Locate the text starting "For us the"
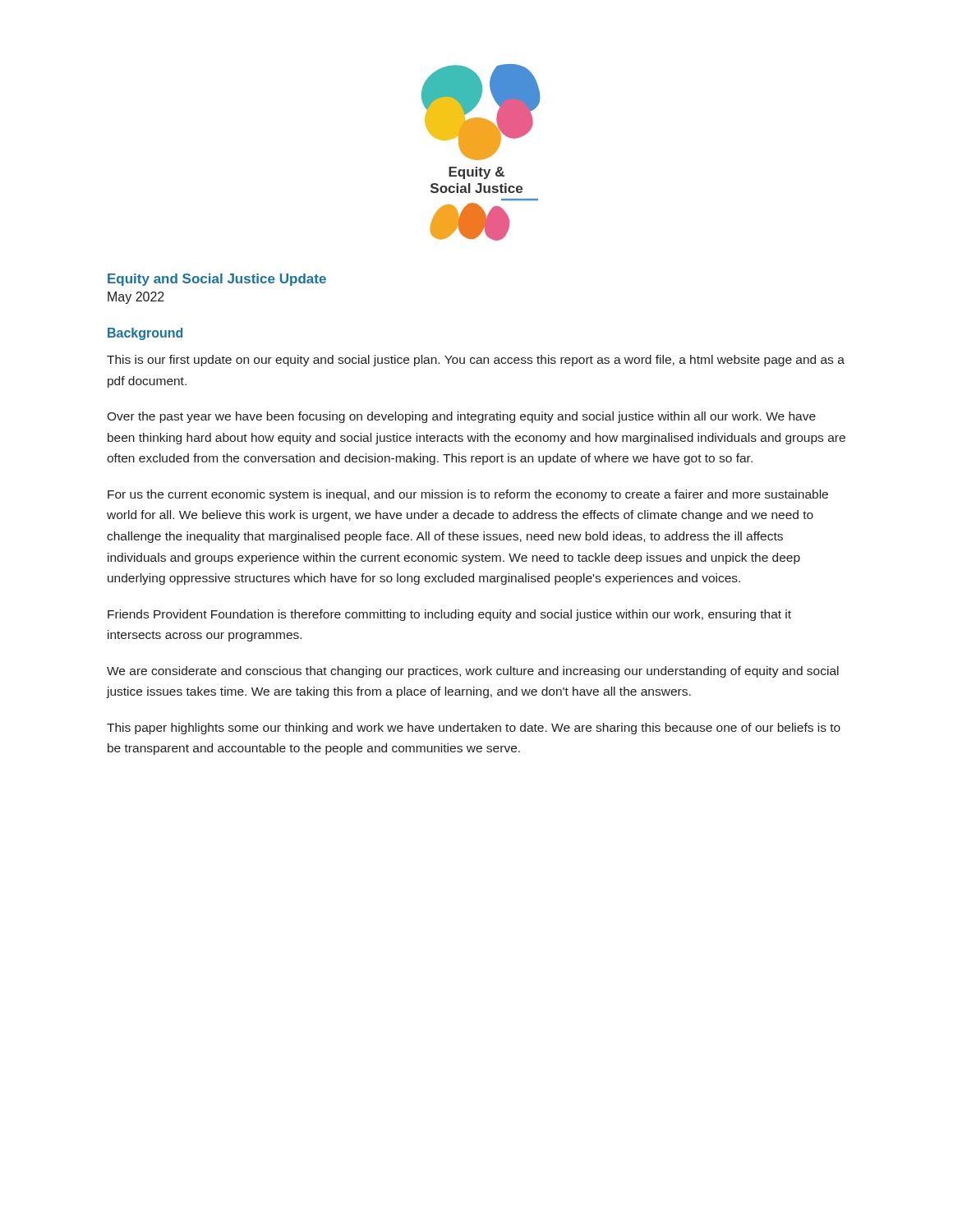 coord(468,536)
